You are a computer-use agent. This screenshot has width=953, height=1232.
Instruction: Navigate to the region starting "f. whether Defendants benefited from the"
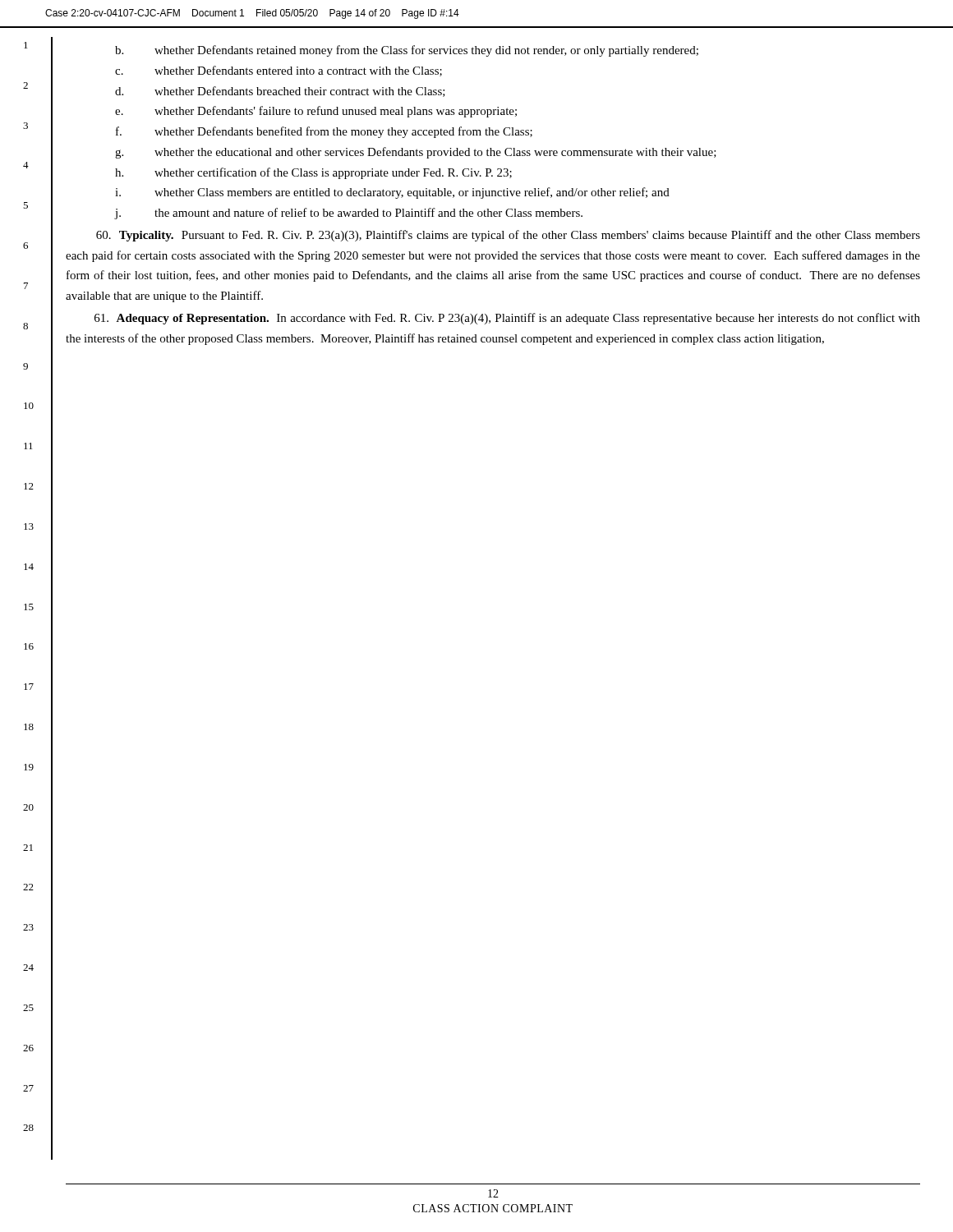pos(493,132)
